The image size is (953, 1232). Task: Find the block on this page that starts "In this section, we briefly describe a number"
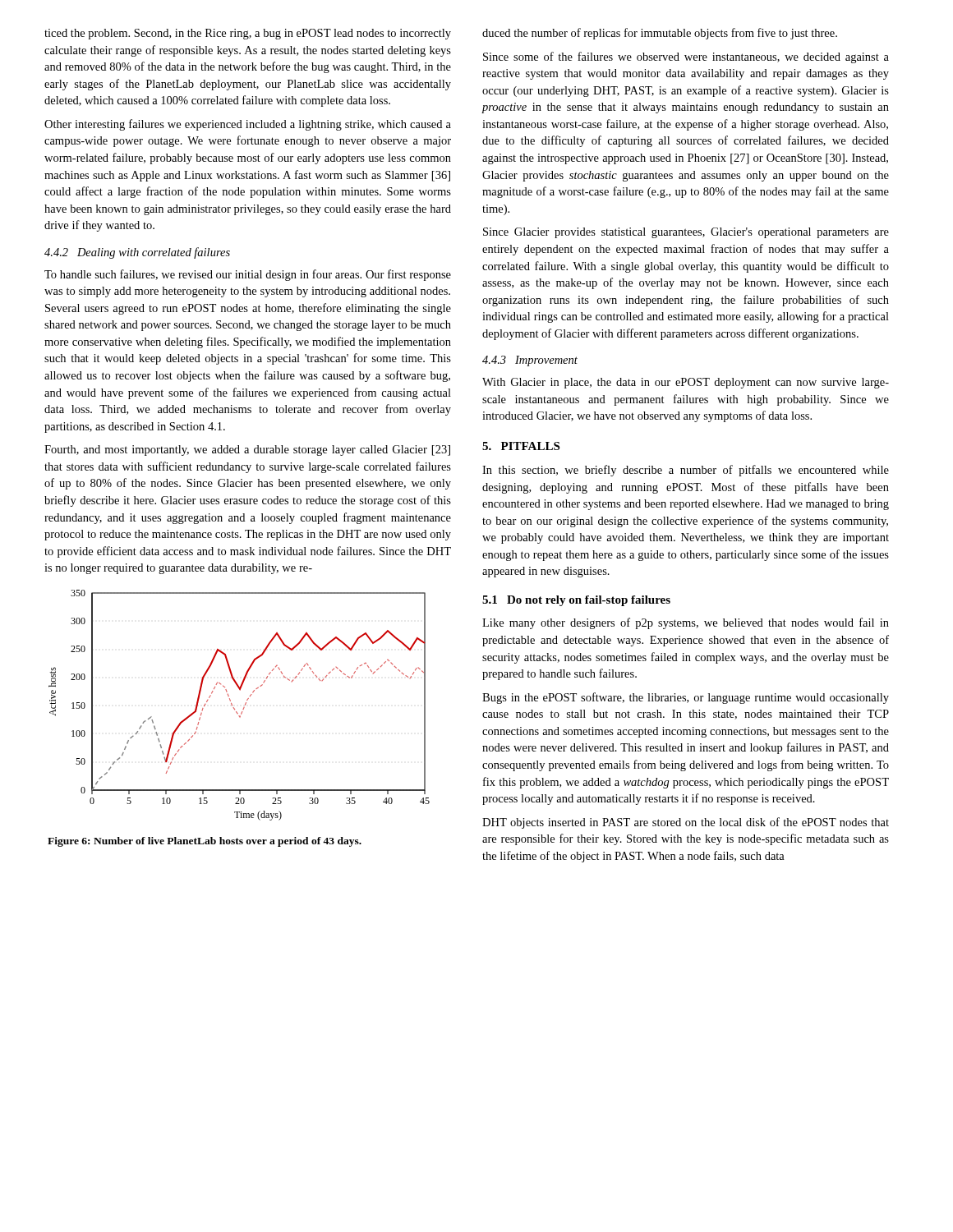686,521
